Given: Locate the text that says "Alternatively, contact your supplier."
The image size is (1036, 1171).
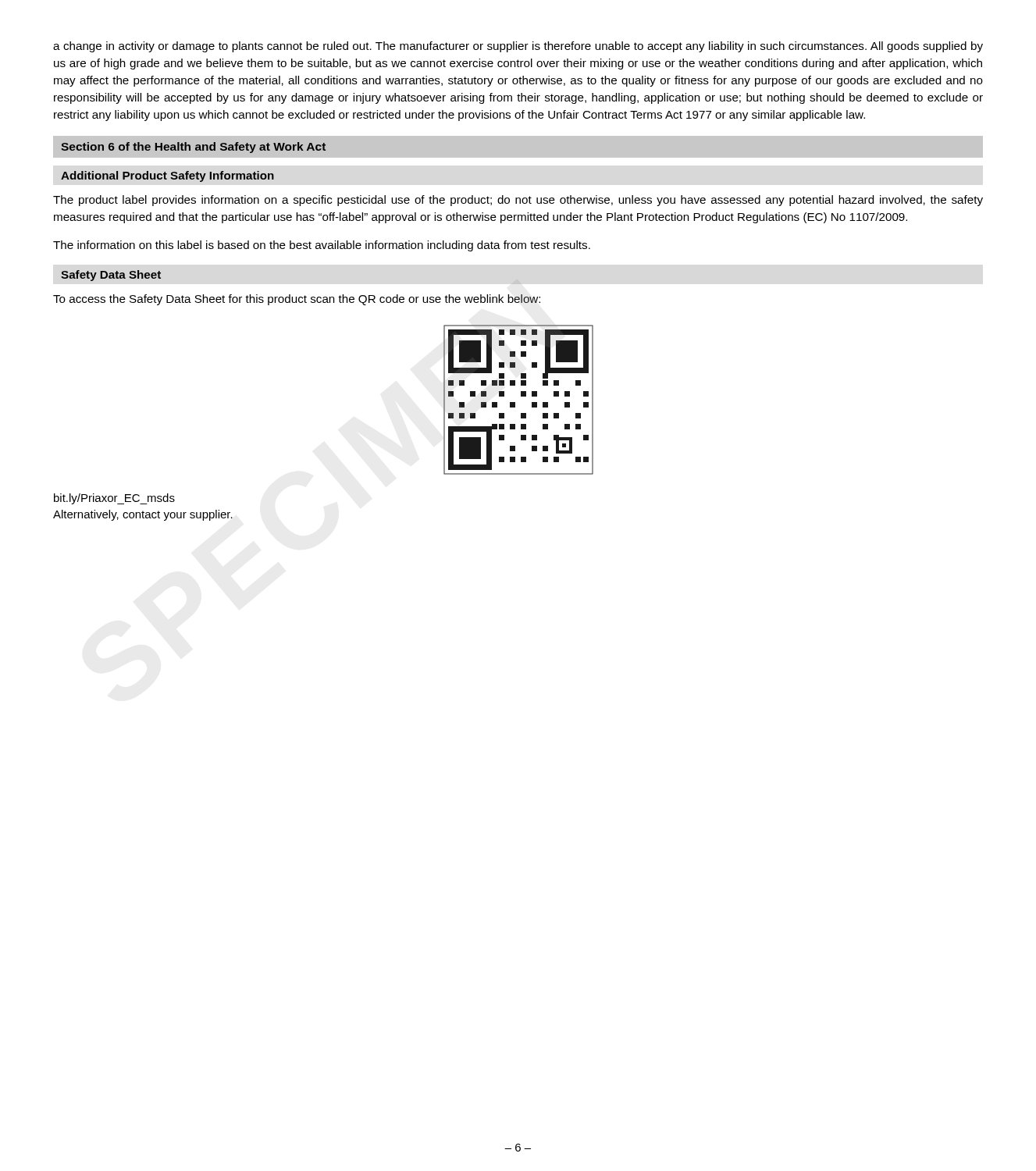Looking at the screenshot, I should [143, 514].
